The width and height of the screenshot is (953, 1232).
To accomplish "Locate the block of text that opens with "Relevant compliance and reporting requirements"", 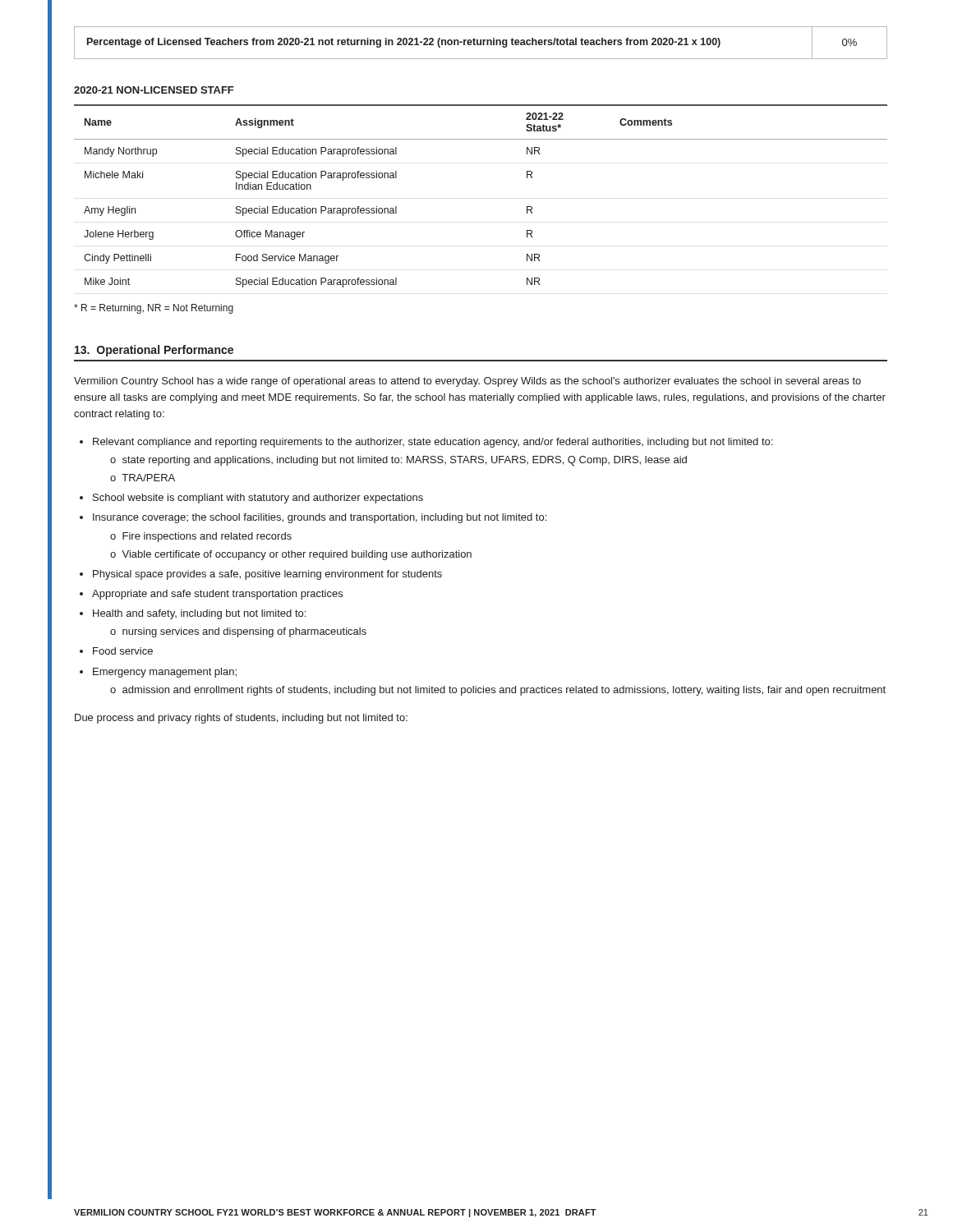I will (x=490, y=461).
